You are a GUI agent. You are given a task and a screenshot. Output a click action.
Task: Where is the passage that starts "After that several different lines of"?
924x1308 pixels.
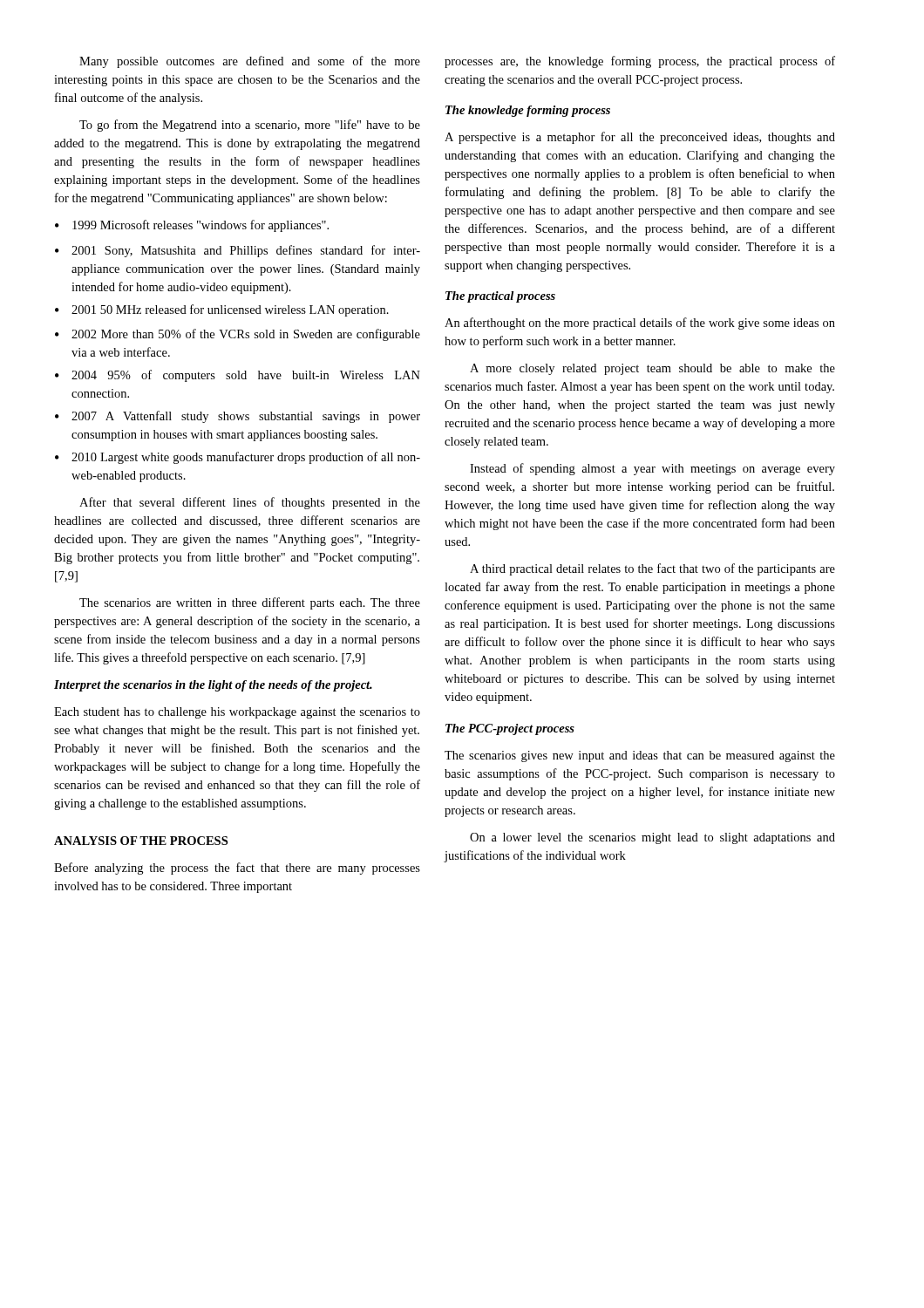[x=237, y=539]
